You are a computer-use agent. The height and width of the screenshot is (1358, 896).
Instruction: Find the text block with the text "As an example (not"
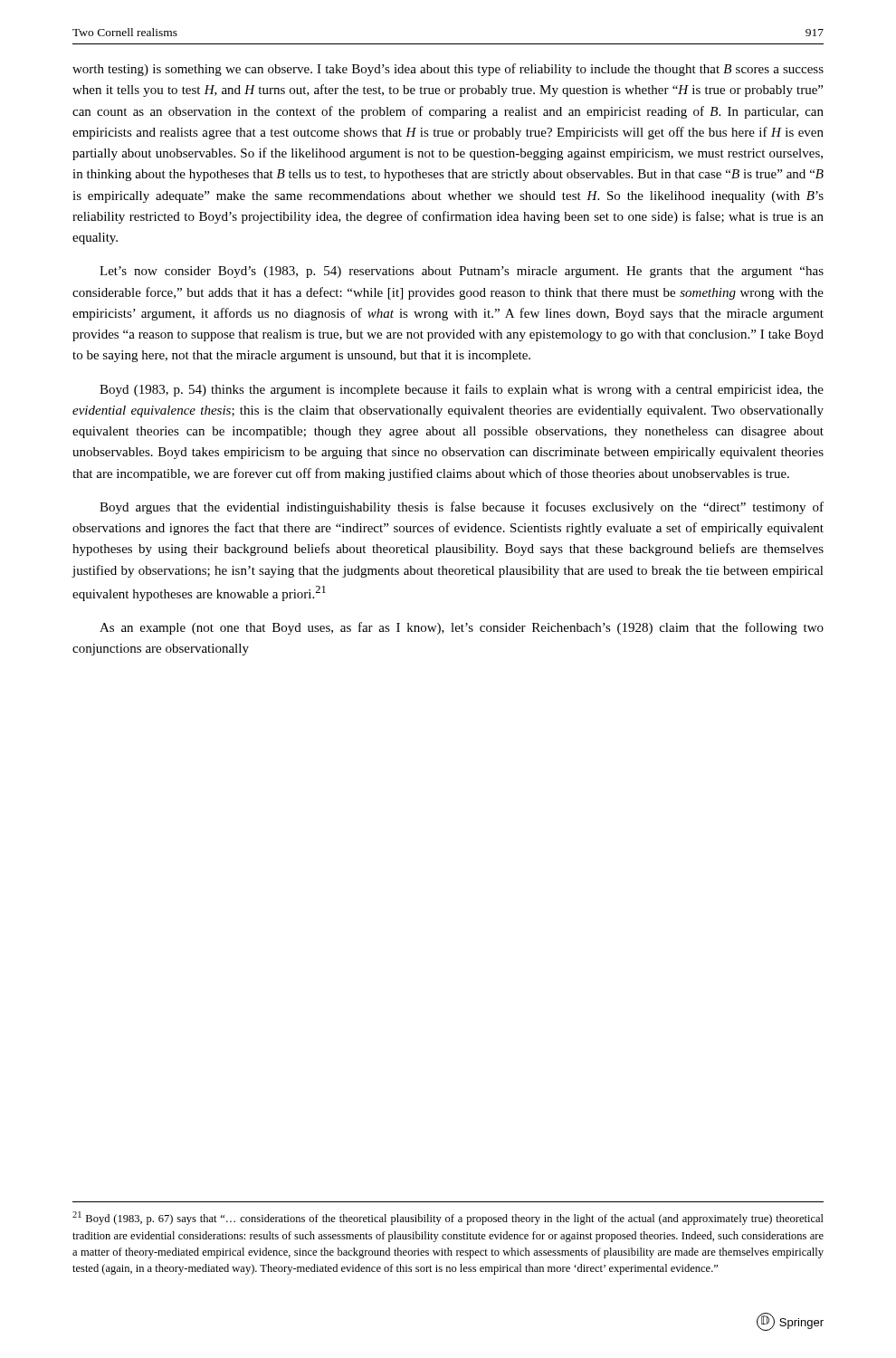coord(448,639)
